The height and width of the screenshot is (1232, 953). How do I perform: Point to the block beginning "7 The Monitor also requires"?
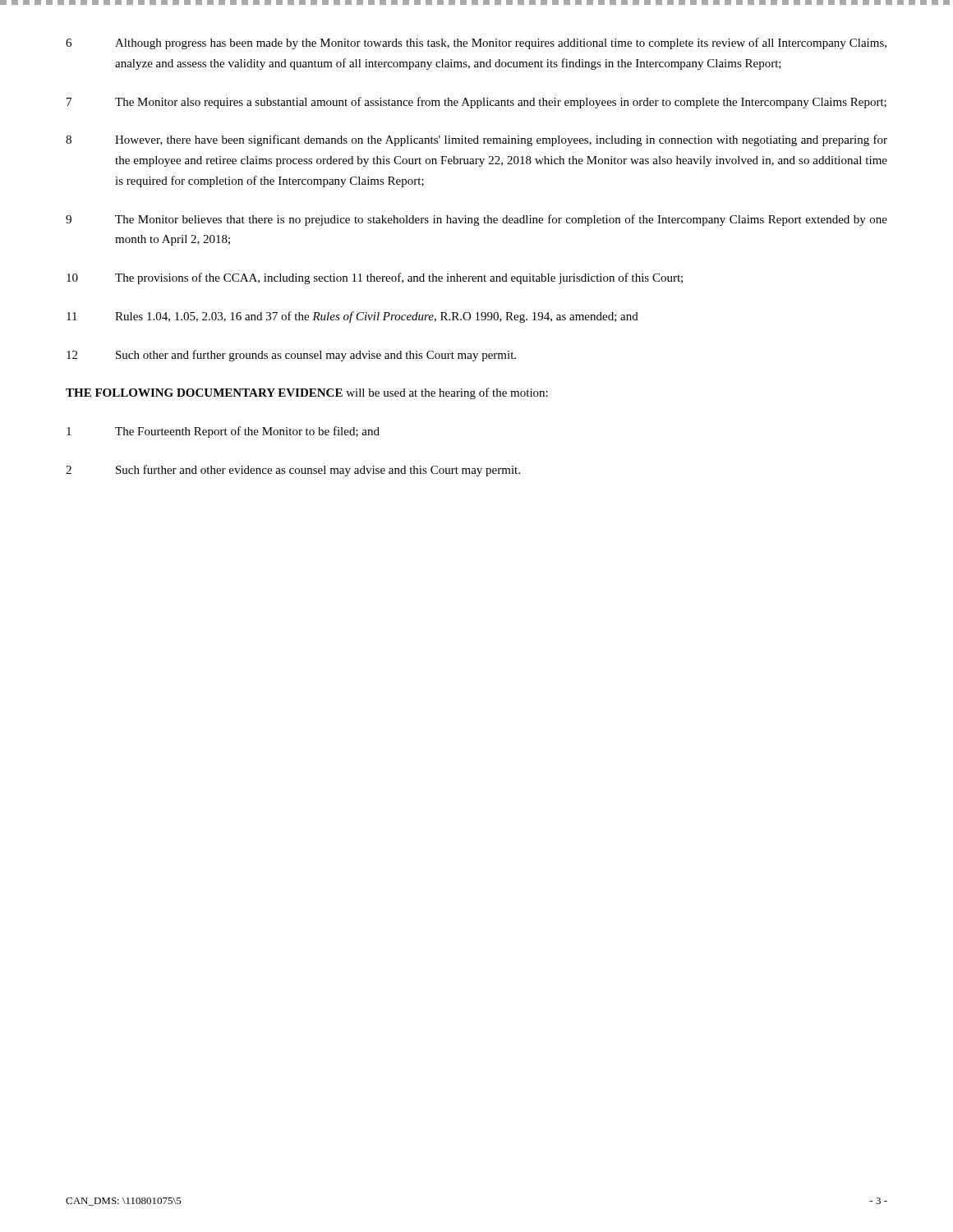[x=476, y=102]
